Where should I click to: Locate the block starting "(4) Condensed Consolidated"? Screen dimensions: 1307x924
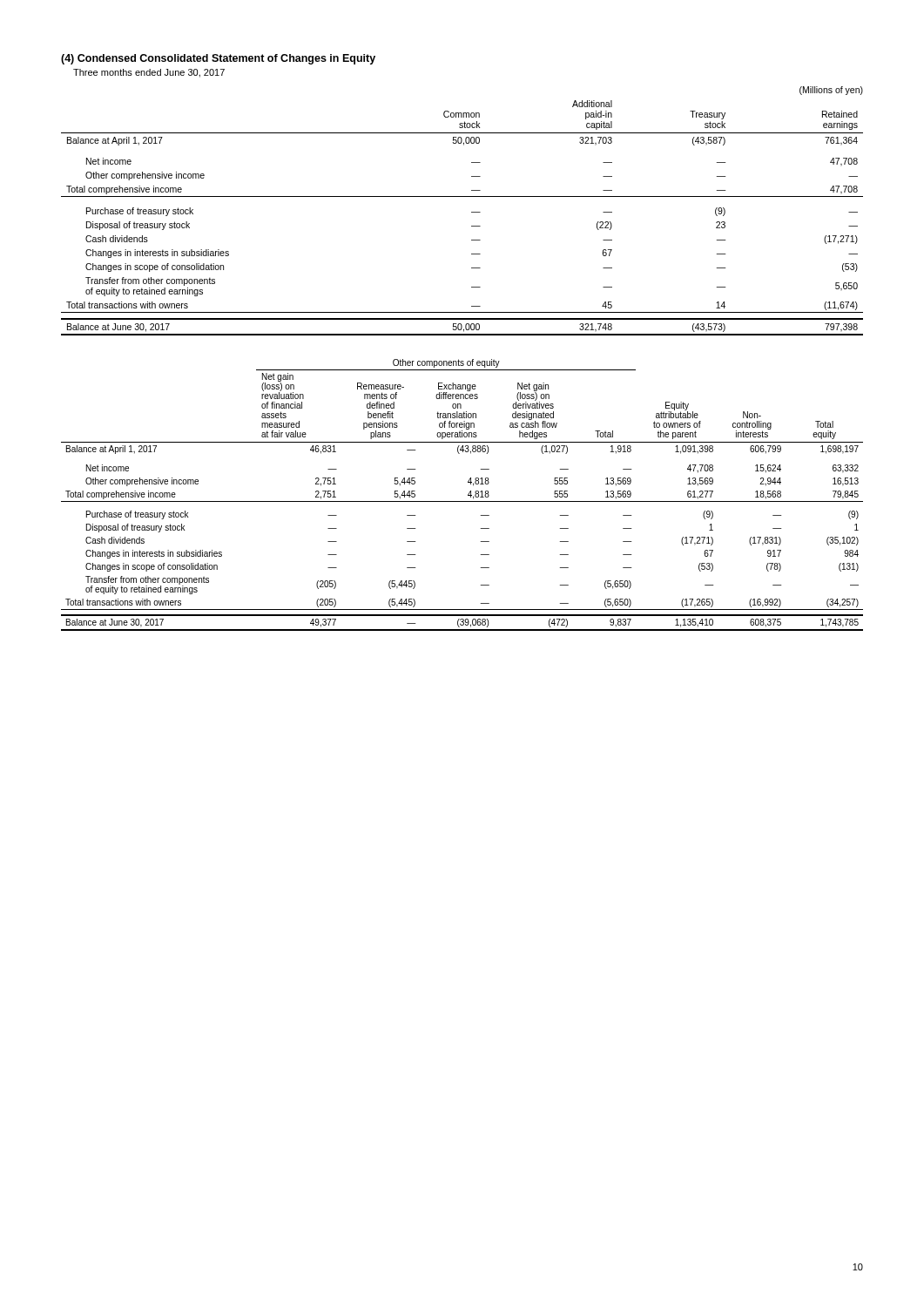click(x=218, y=58)
